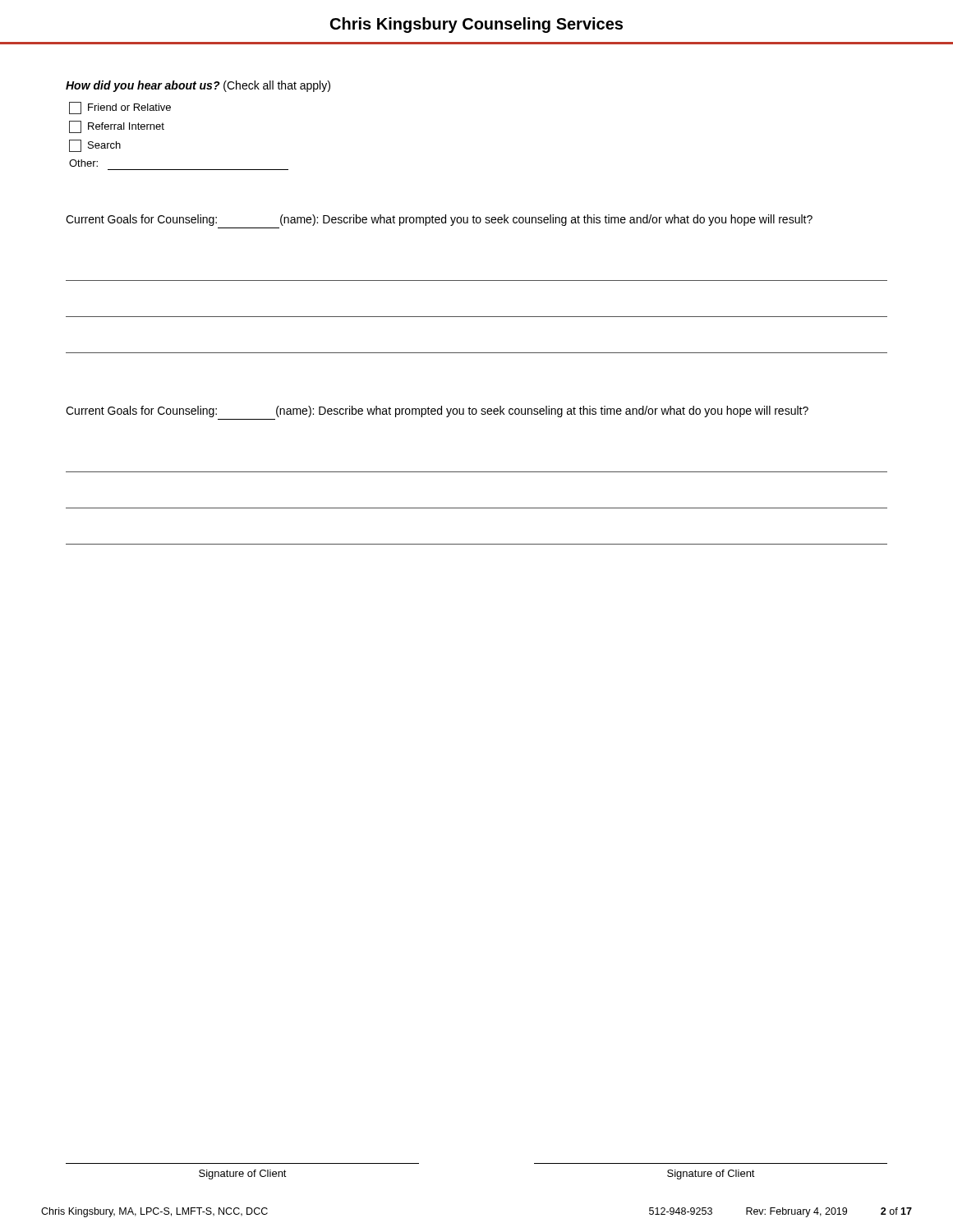The height and width of the screenshot is (1232, 953).
Task: Find the list item with the text "Referral Internet"
Action: click(x=117, y=126)
